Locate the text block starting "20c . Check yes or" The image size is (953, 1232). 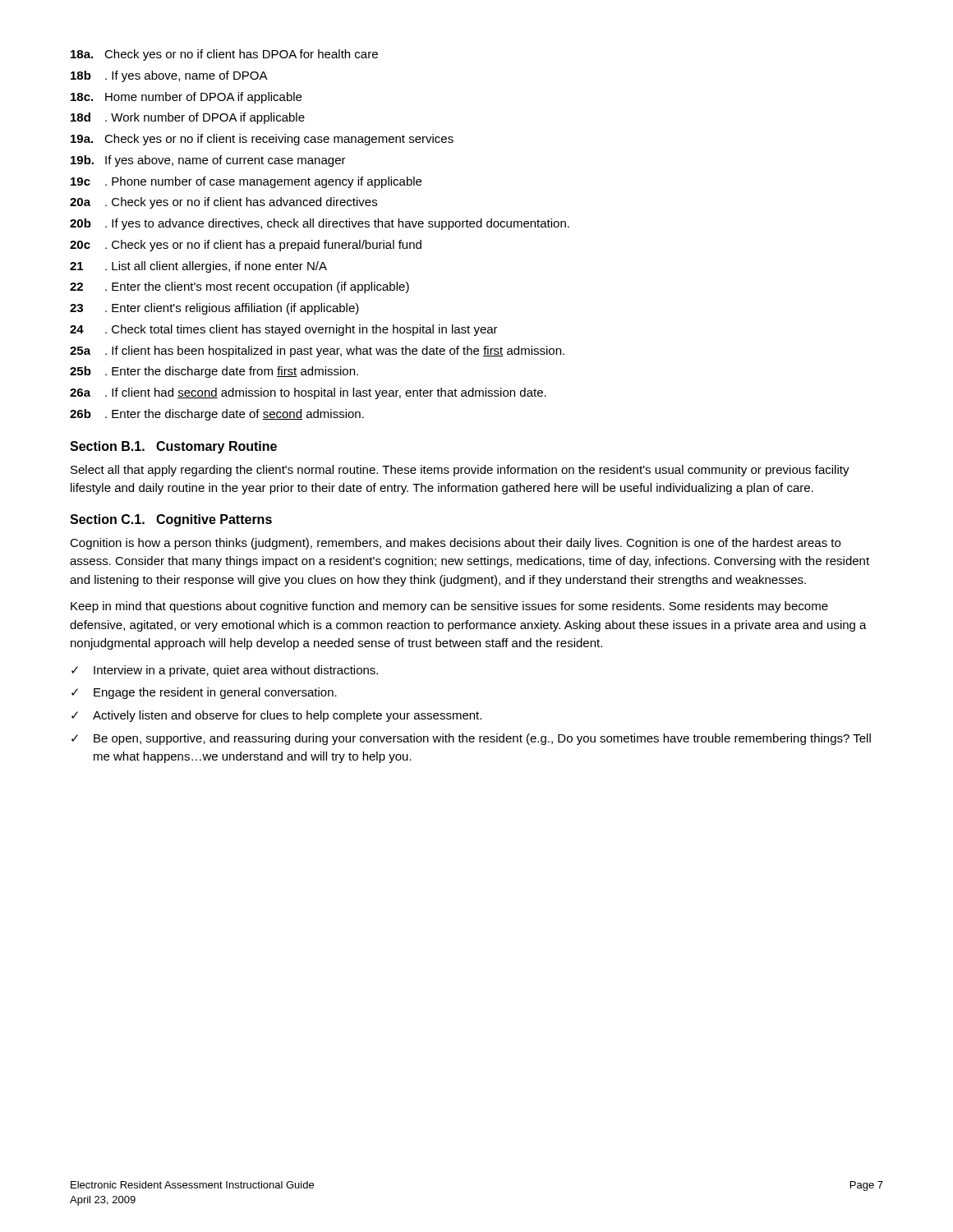point(246,246)
